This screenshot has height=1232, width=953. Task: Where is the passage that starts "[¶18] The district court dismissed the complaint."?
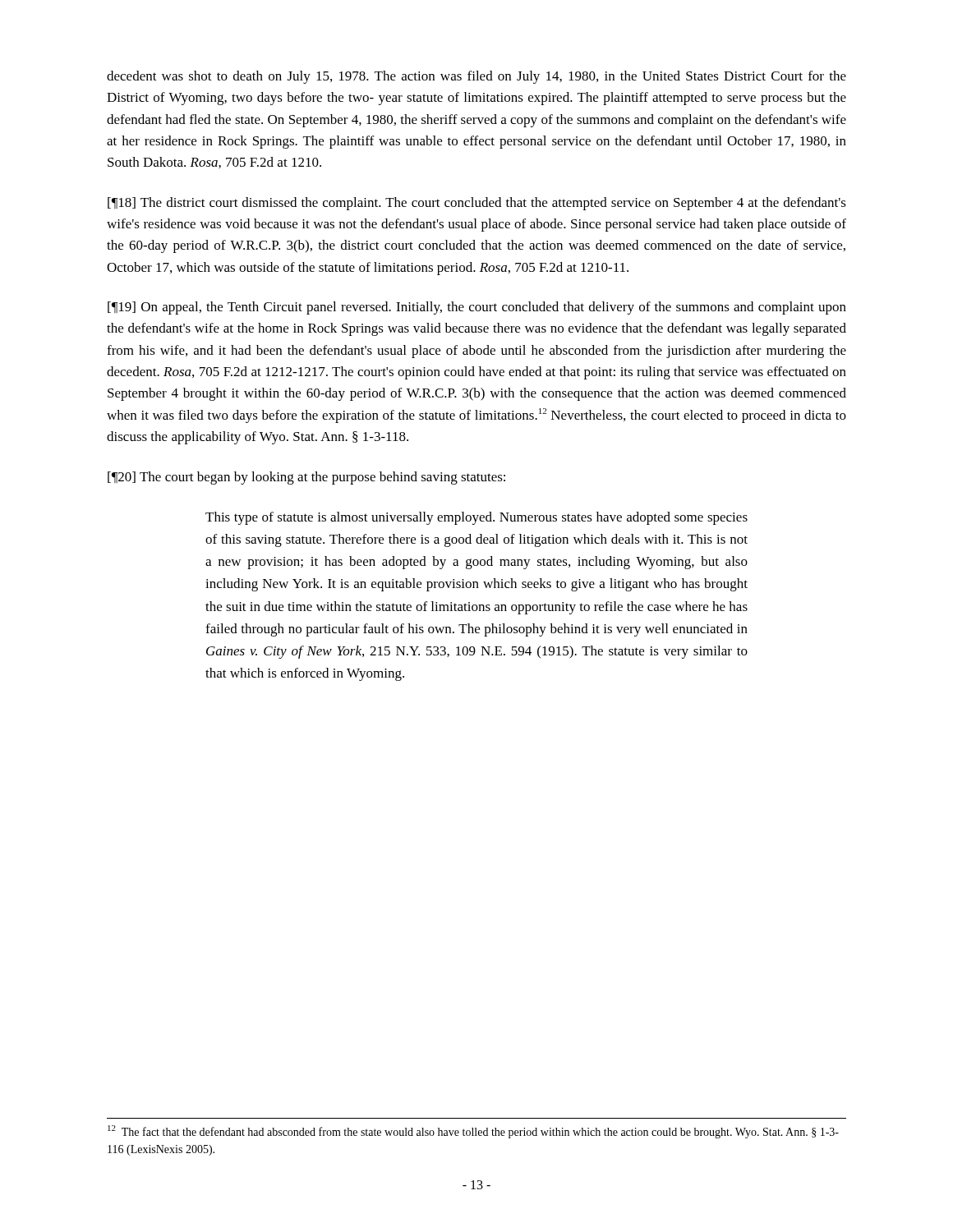tap(476, 235)
